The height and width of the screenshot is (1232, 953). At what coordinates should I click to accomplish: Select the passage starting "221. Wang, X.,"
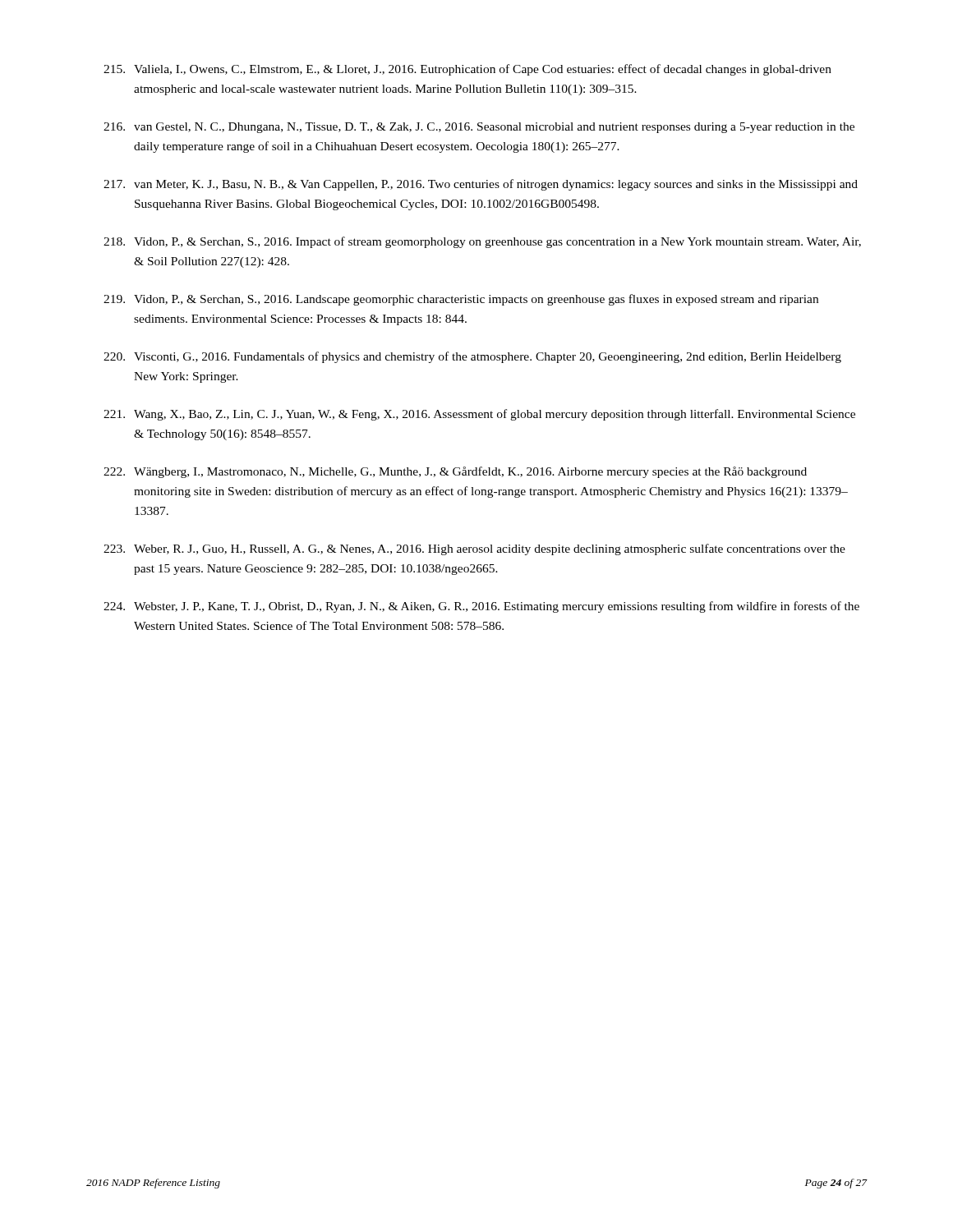pos(476,424)
